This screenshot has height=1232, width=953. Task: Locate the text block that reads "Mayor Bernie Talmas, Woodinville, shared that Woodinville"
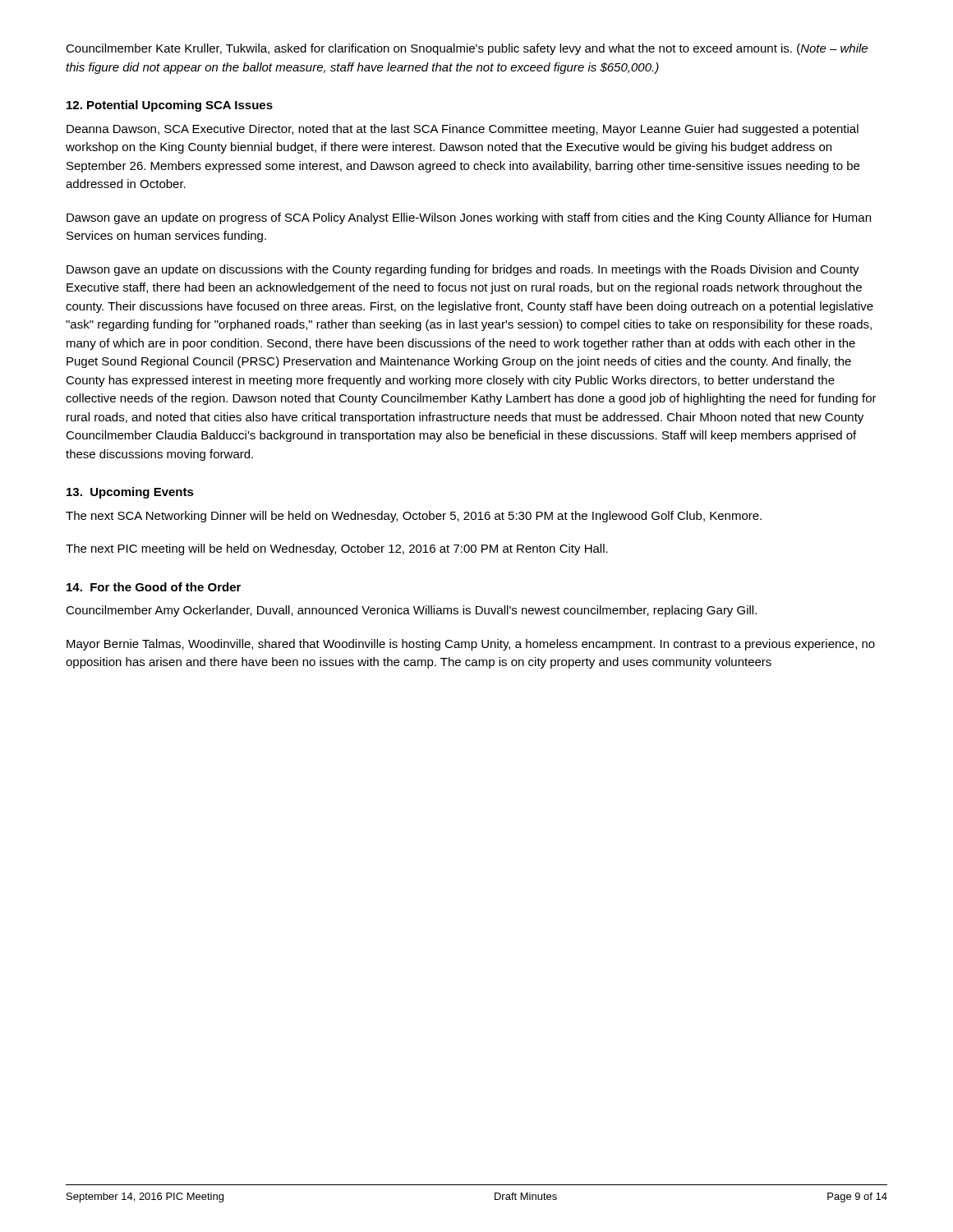[x=470, y=652]
